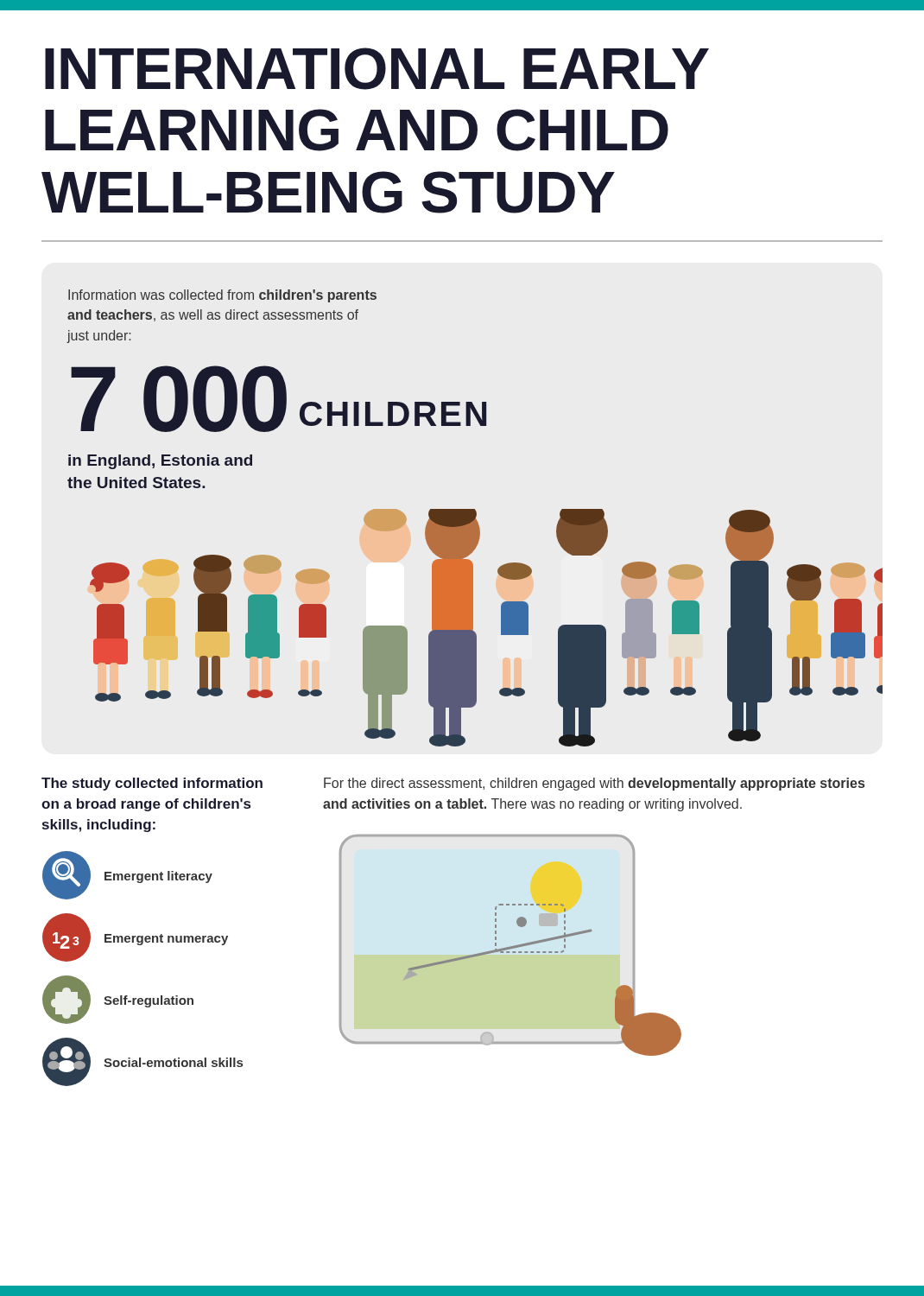Click on the text with the text "in England, Estonia andthe United States."

160,471
